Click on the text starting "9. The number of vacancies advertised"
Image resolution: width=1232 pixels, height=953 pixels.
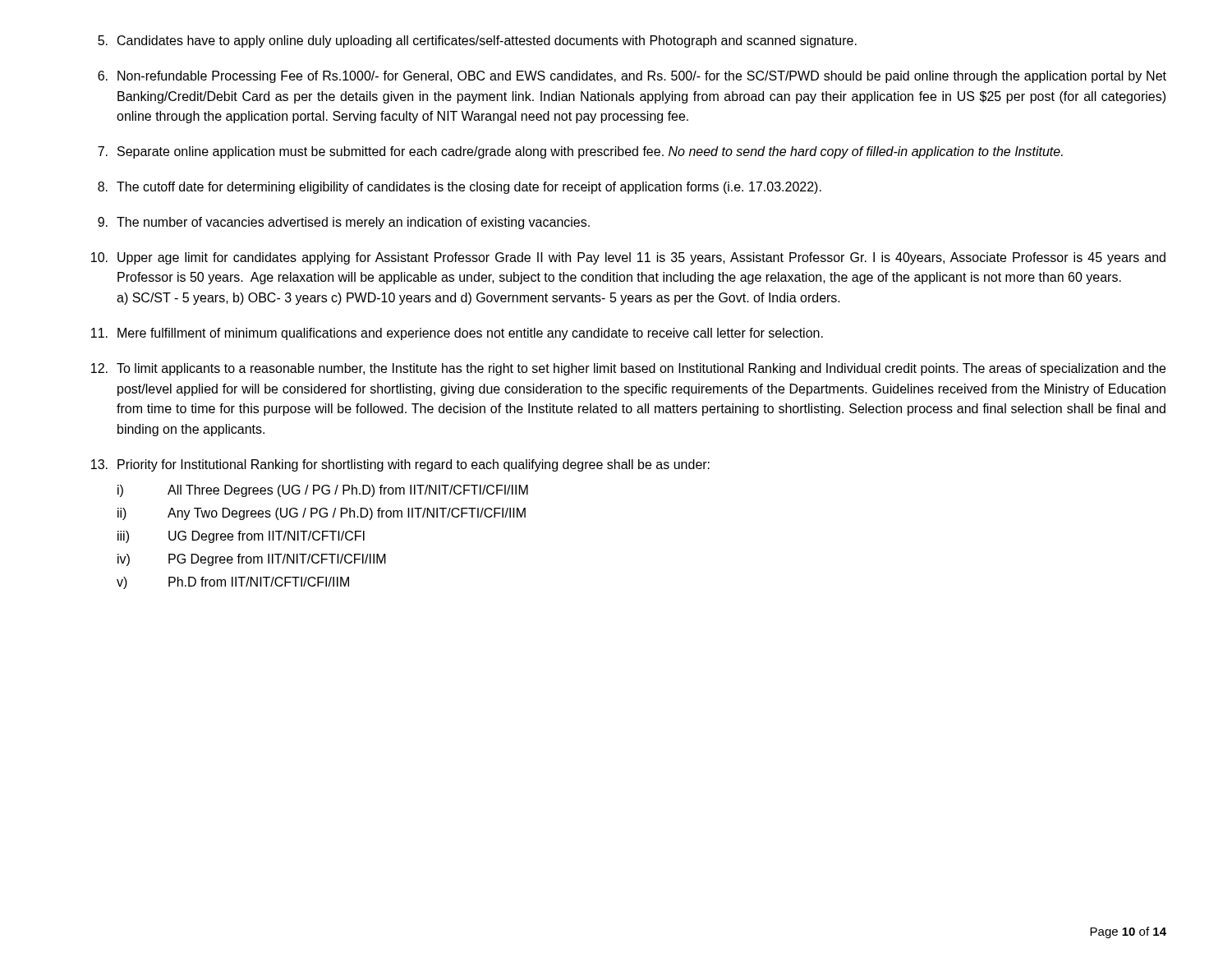pos(344,223)
